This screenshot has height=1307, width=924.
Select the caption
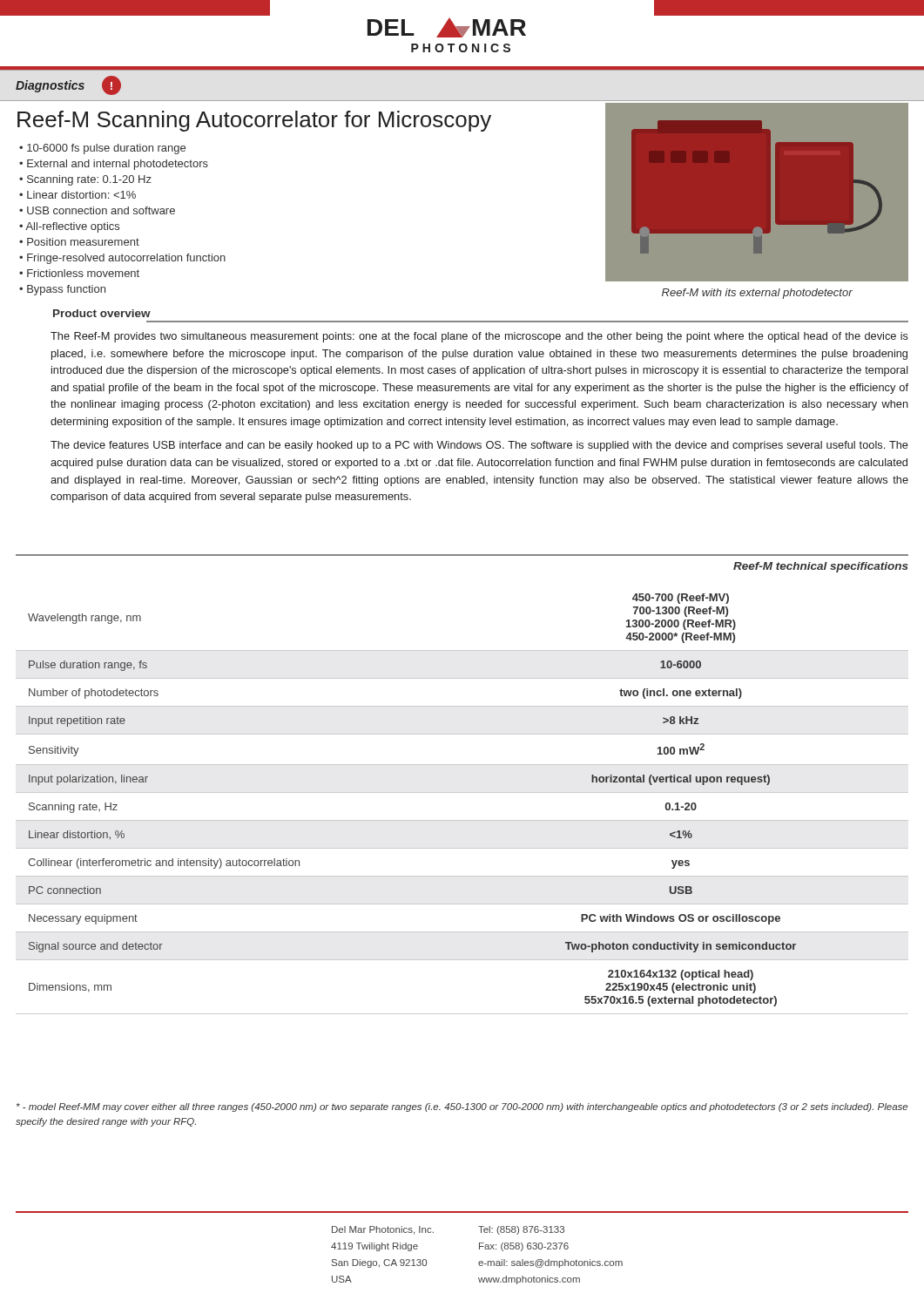pyautogui.click(x=757, y=292)
